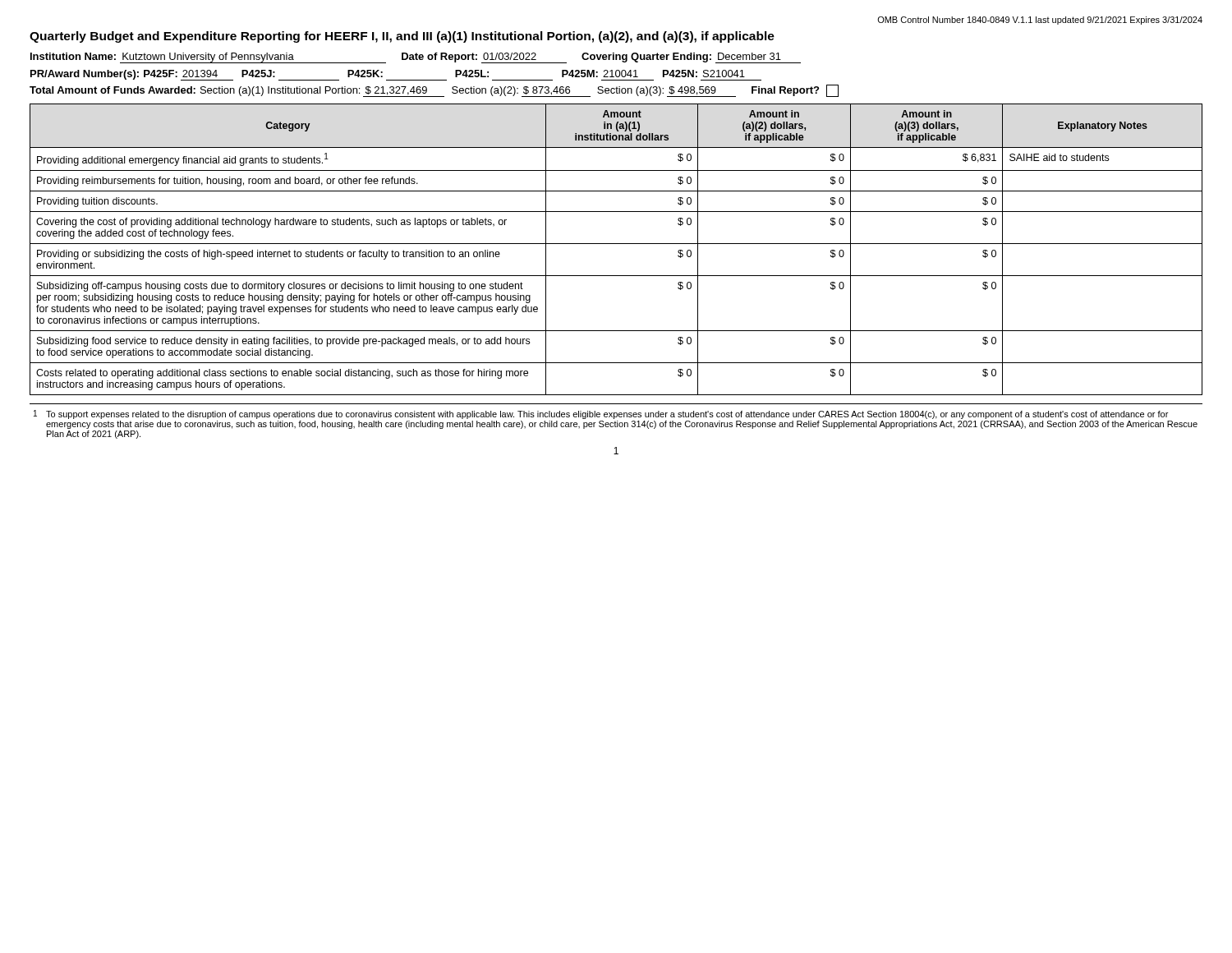Find the table
The height and width of the screenshot is (953, 1232).
click(616, 250)
